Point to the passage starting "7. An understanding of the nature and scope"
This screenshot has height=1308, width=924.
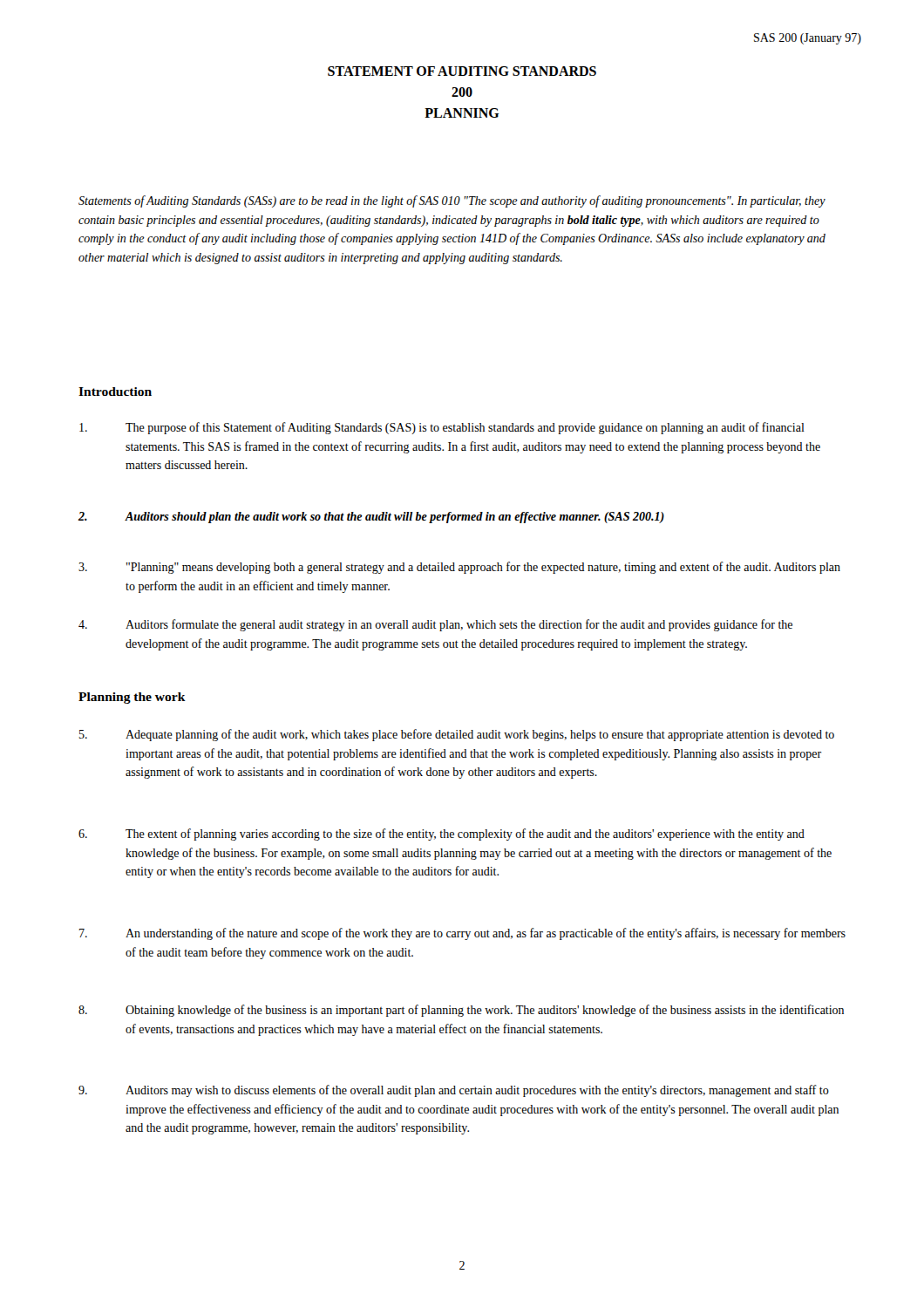tap(462, 943)
